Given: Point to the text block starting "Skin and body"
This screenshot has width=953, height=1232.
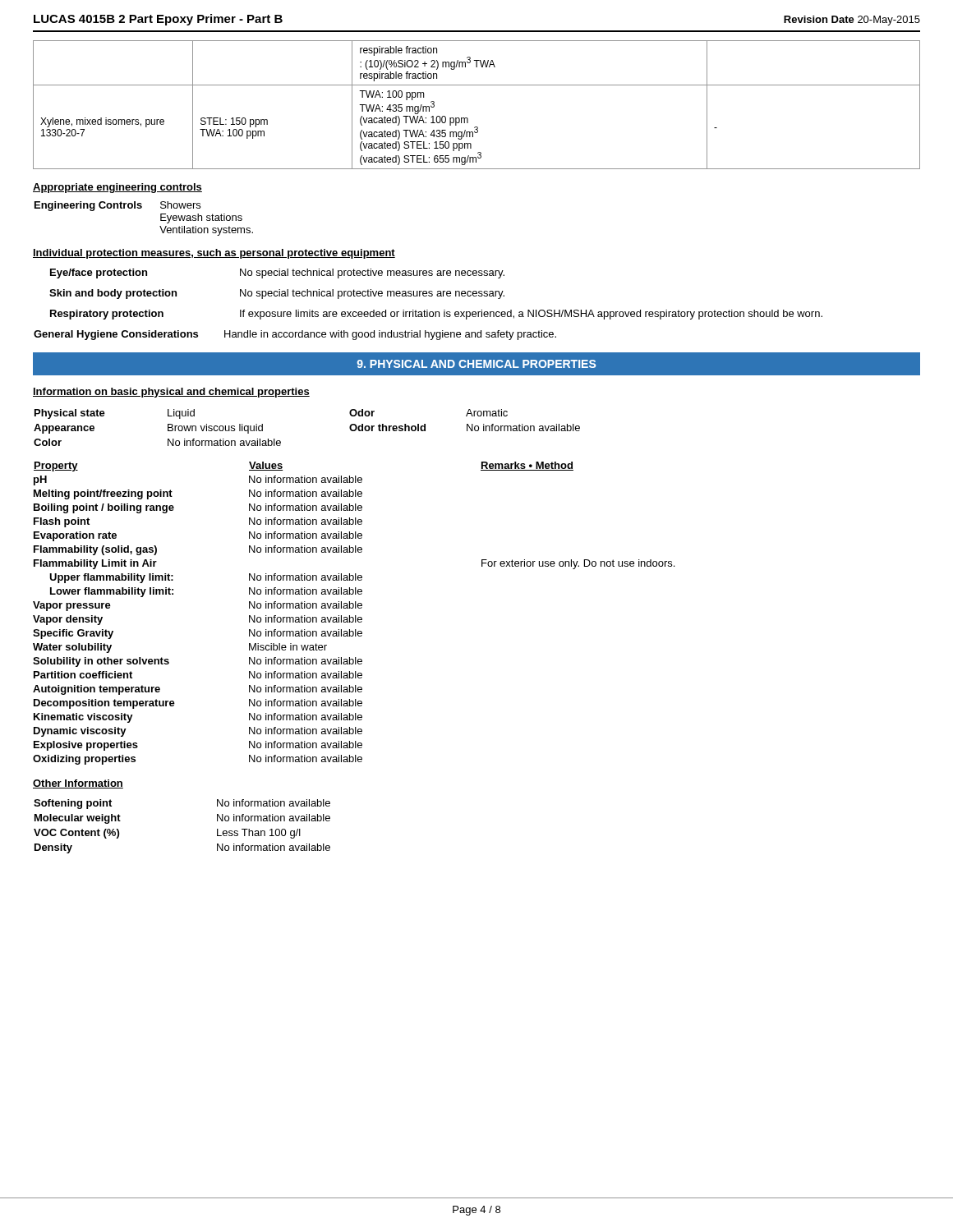Looking at the screenshot, I should point(270,293).
